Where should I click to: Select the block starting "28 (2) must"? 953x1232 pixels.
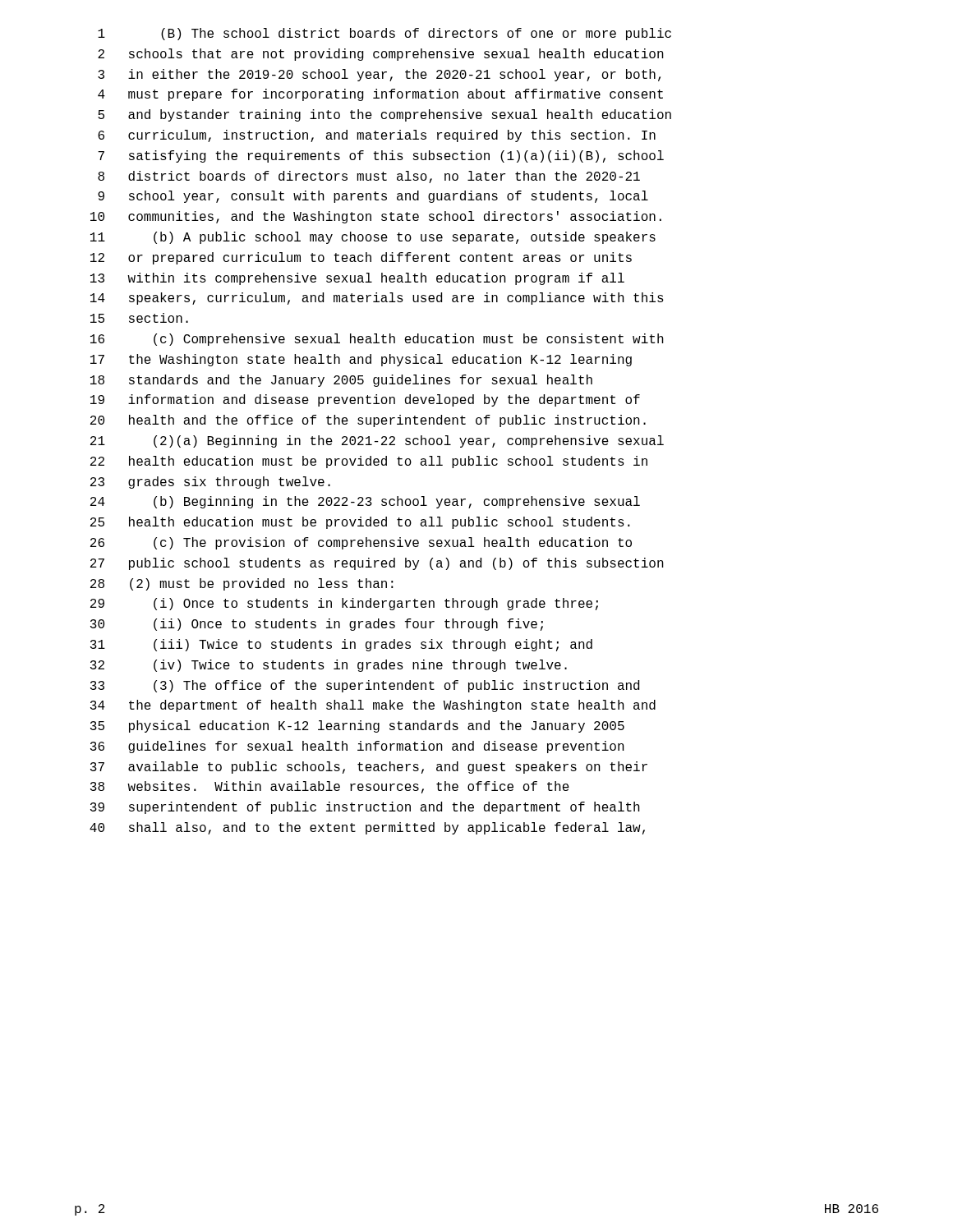(235, 585)
